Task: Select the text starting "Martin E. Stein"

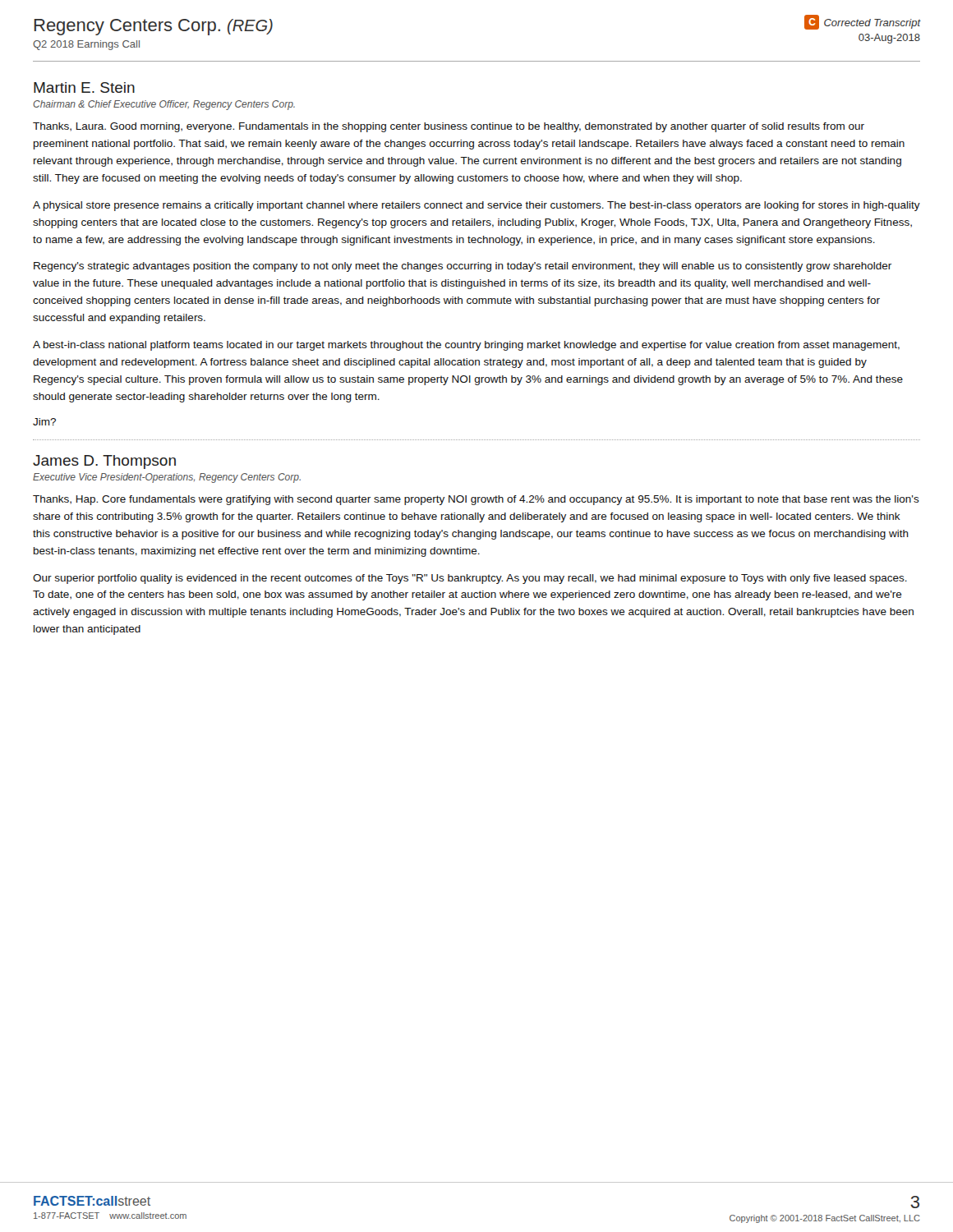Action: click(x=84, y=87)
